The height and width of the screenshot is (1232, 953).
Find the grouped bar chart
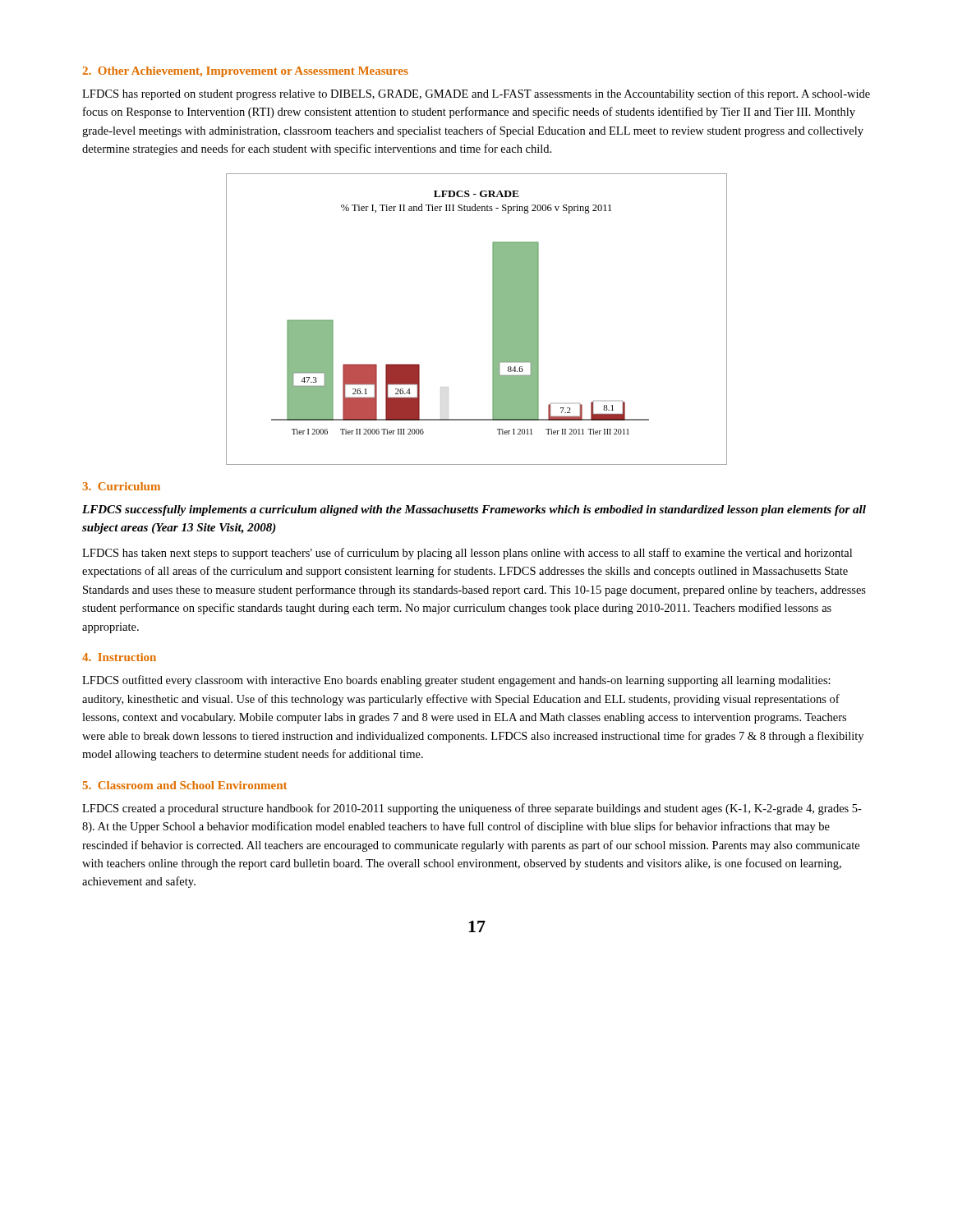pyautogui.click(x=476, y=319)
